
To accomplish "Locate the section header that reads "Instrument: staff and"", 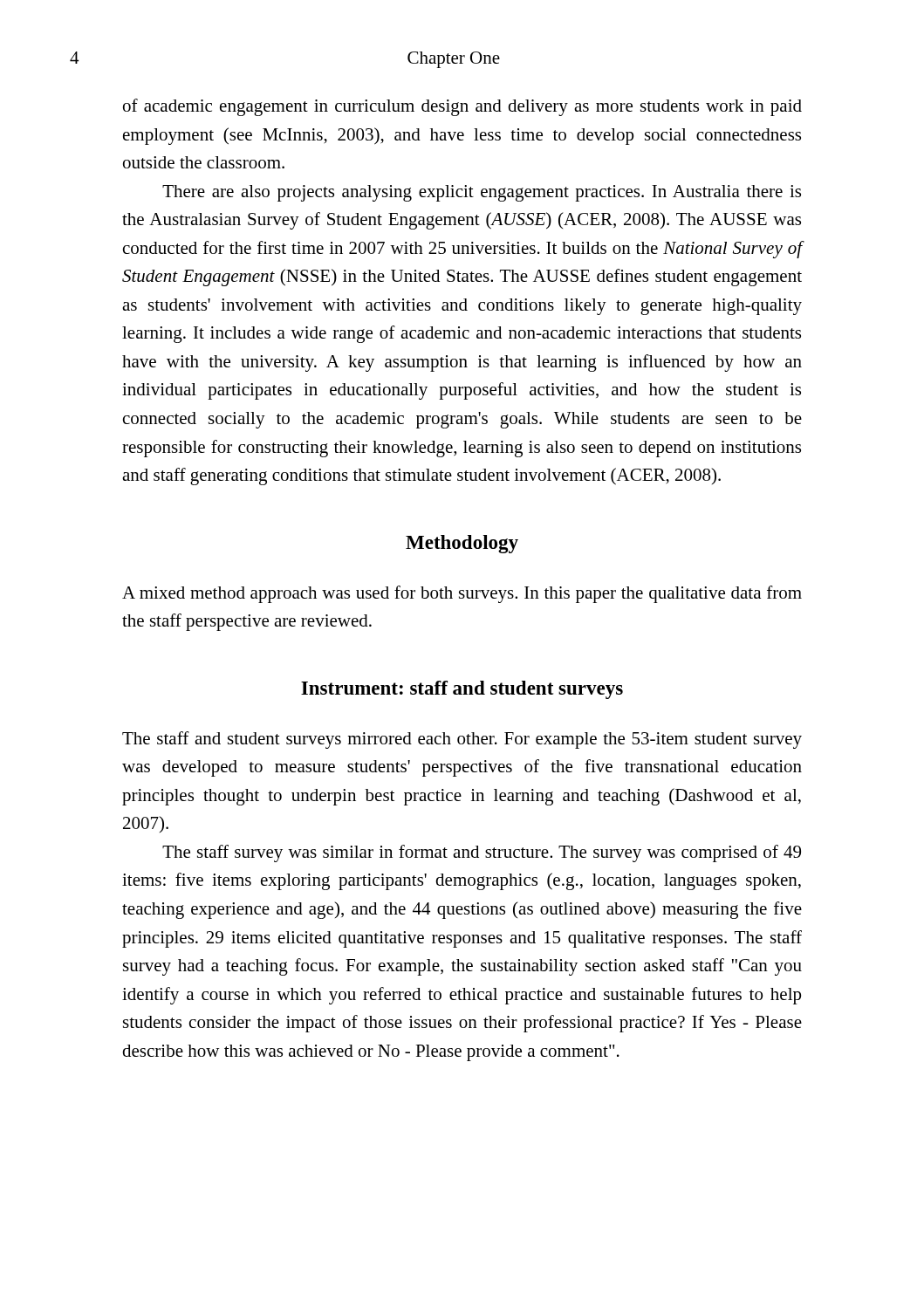I will click(462, 688).
